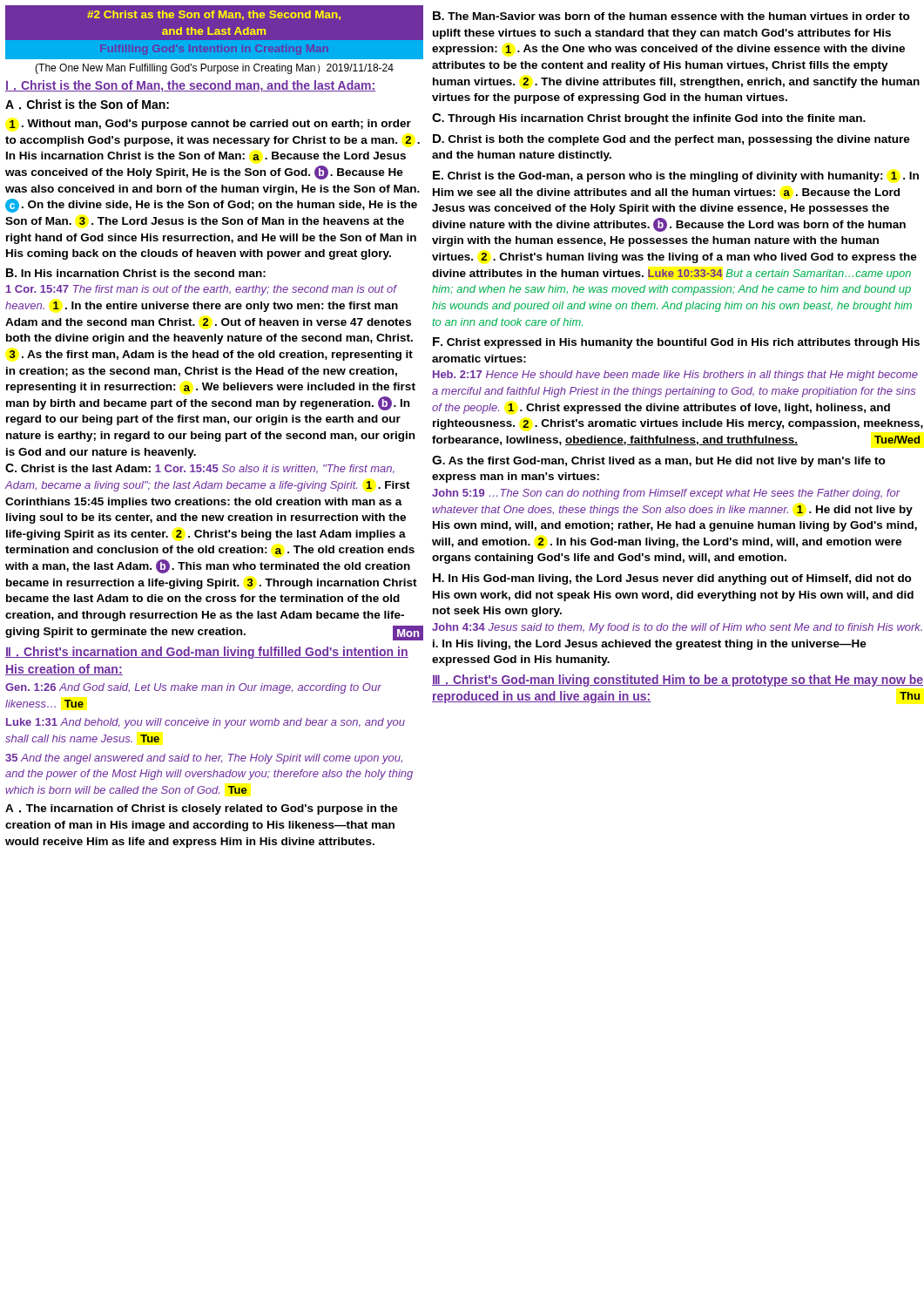The height and width of the screenshot is (1307, 924).
Task: Find the text block containing "35 And the"
Action: tap(209, 773)
